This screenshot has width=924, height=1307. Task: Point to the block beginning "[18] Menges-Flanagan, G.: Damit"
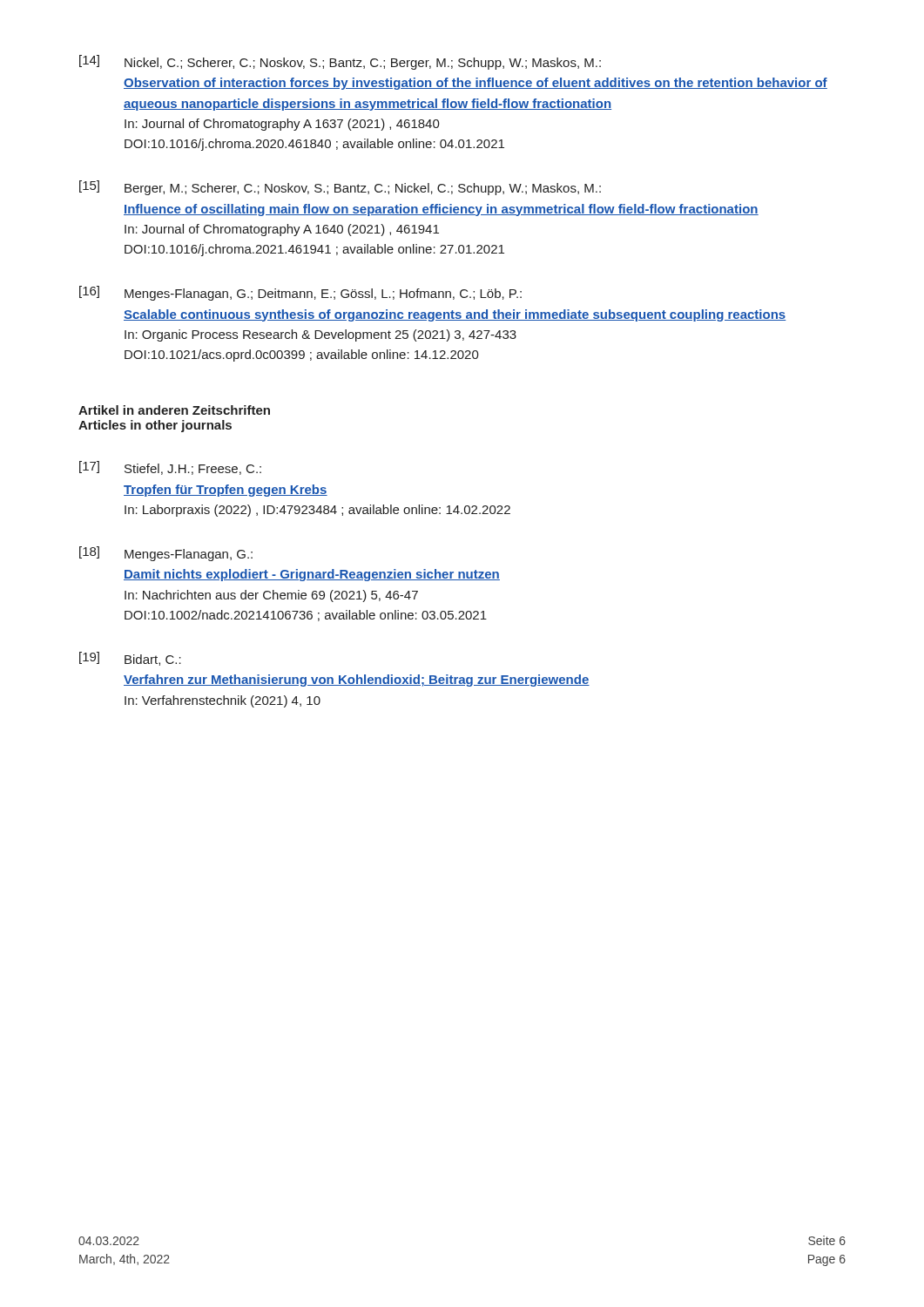(x=462, y=584)
